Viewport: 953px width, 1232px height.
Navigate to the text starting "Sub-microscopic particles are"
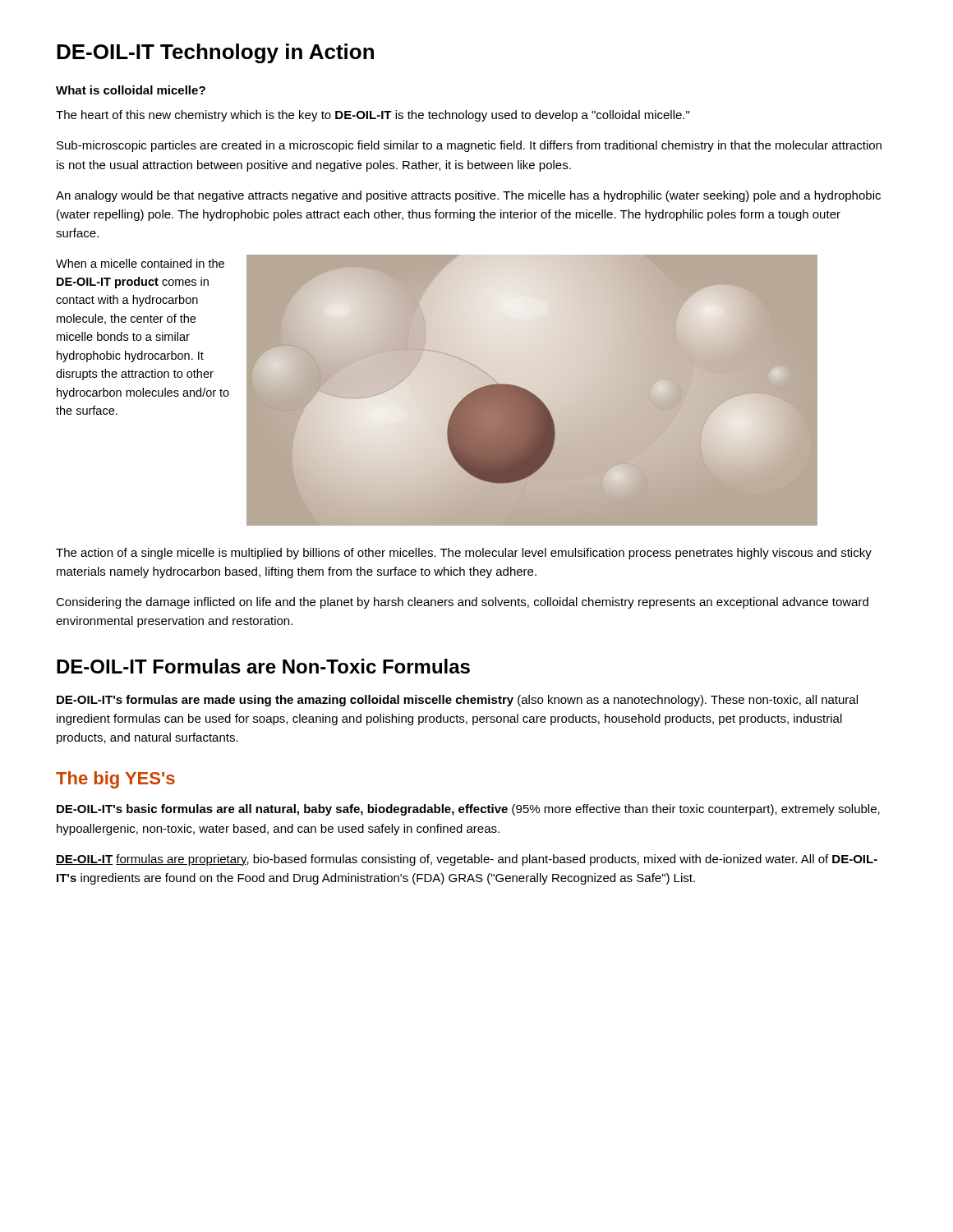coord(469,155)
